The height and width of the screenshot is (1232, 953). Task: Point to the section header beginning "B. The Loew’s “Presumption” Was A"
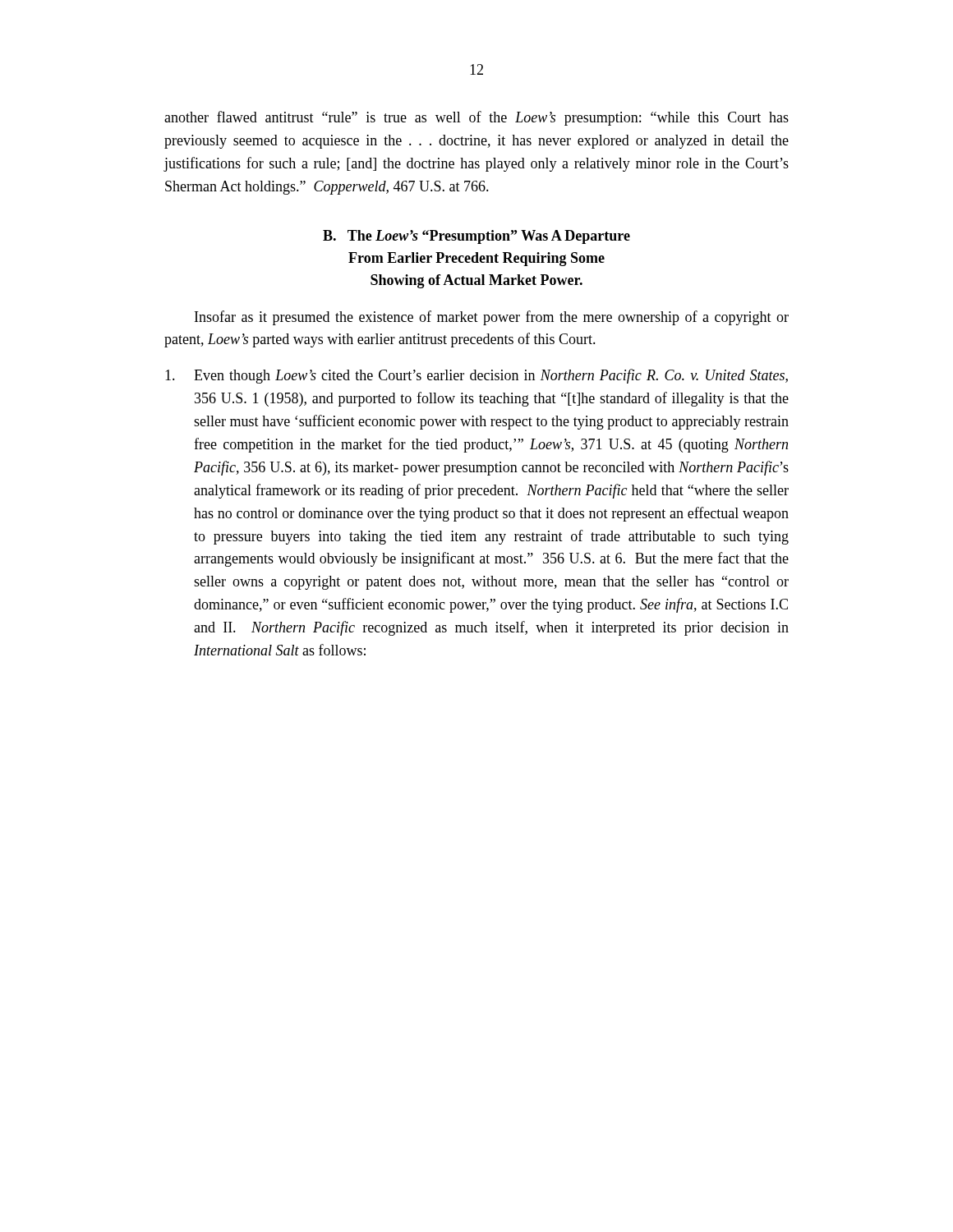476,258
